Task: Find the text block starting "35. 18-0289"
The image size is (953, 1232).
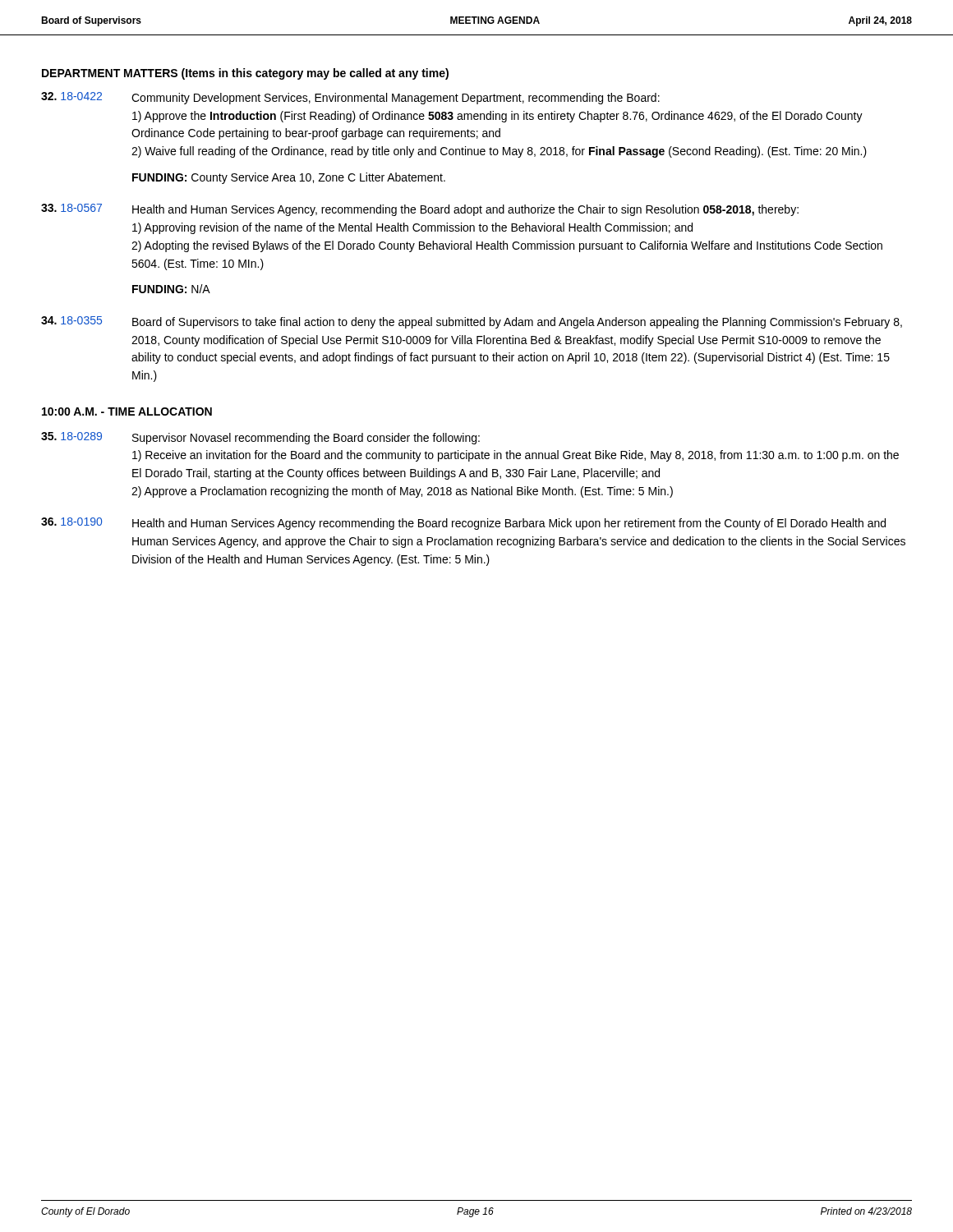Action: [72, 436]
